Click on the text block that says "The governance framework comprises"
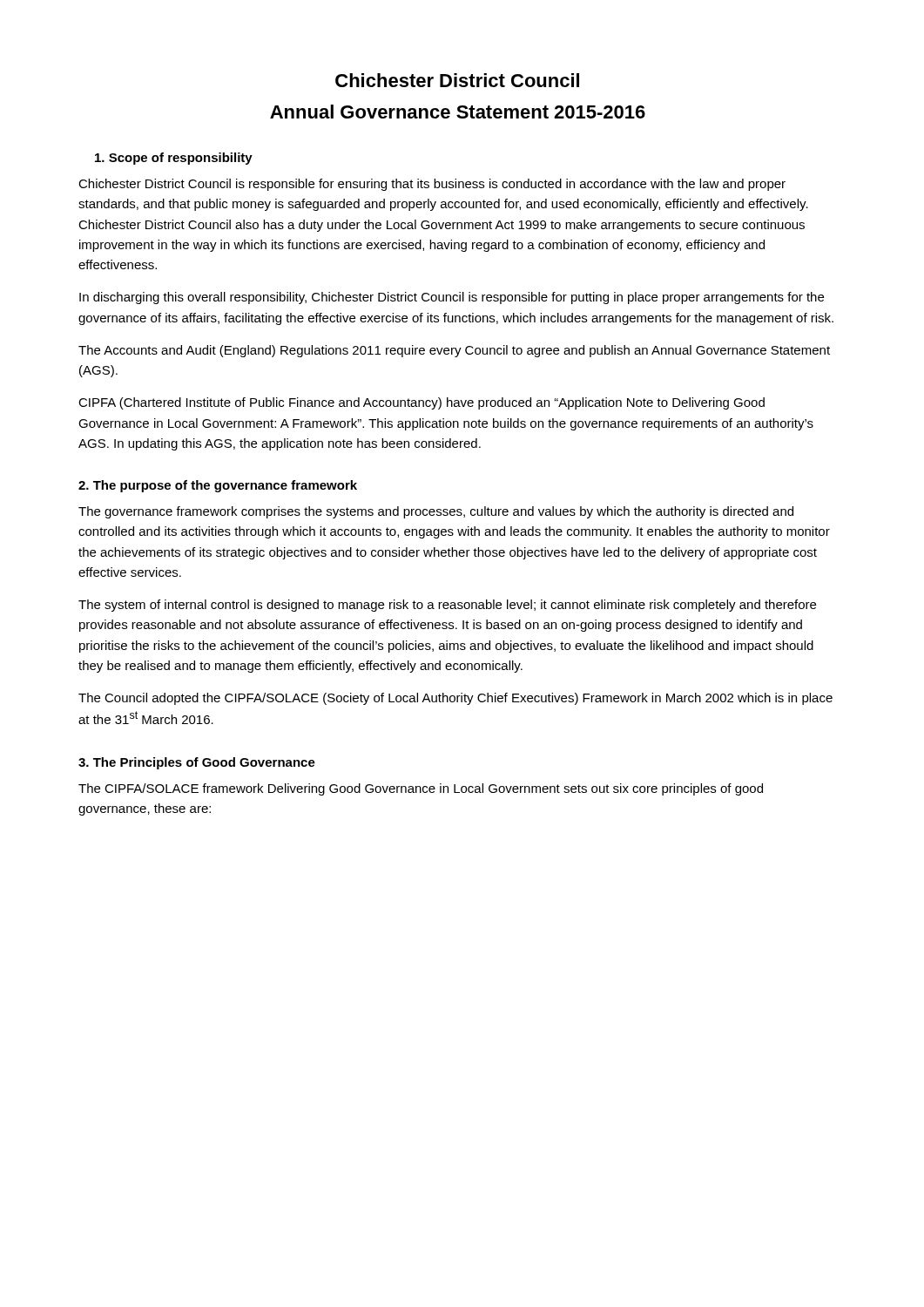This screenshot has height=1307, width=924. tap(454, 541)
